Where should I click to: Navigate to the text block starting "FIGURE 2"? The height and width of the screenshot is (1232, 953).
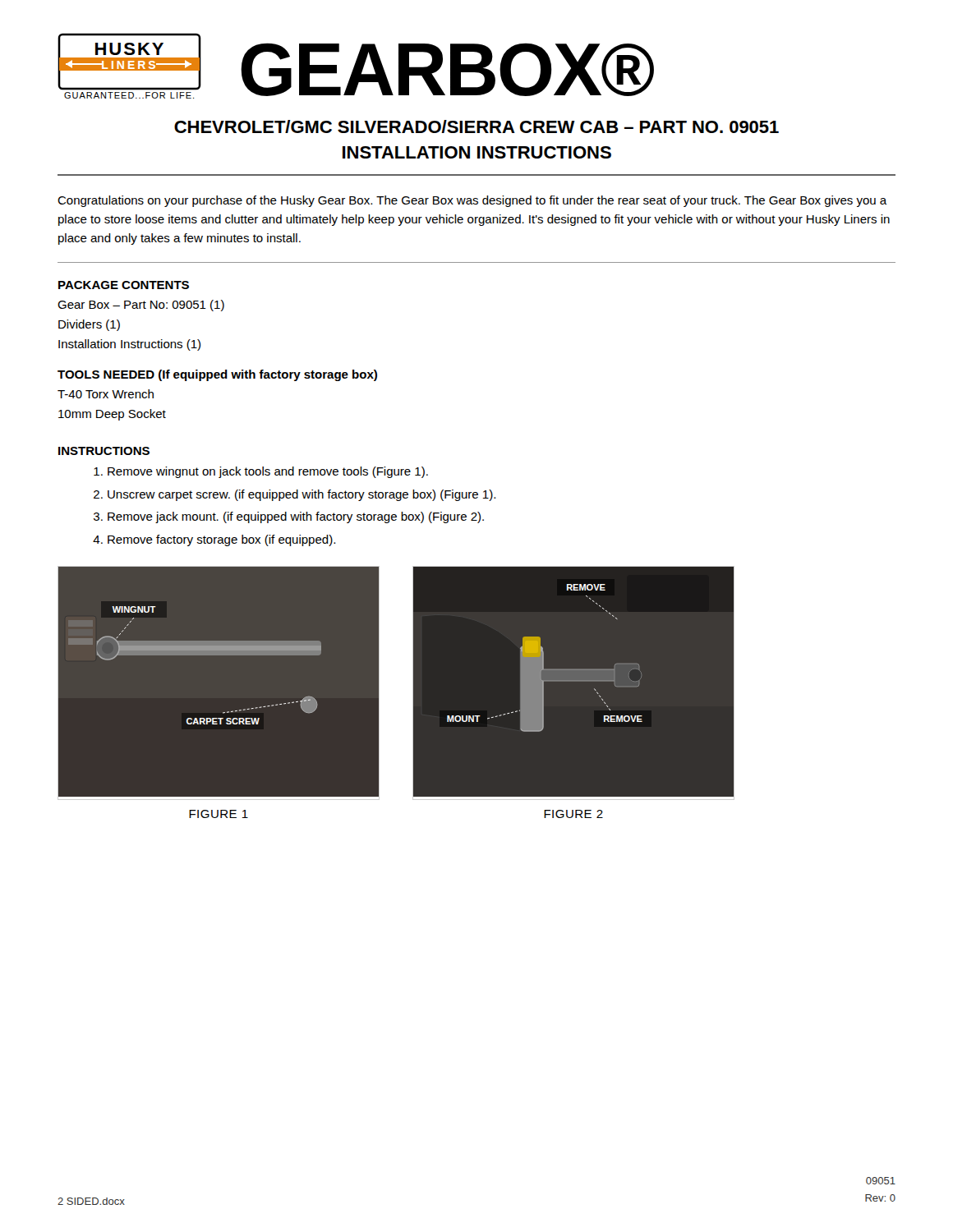[x=573, y=814]
